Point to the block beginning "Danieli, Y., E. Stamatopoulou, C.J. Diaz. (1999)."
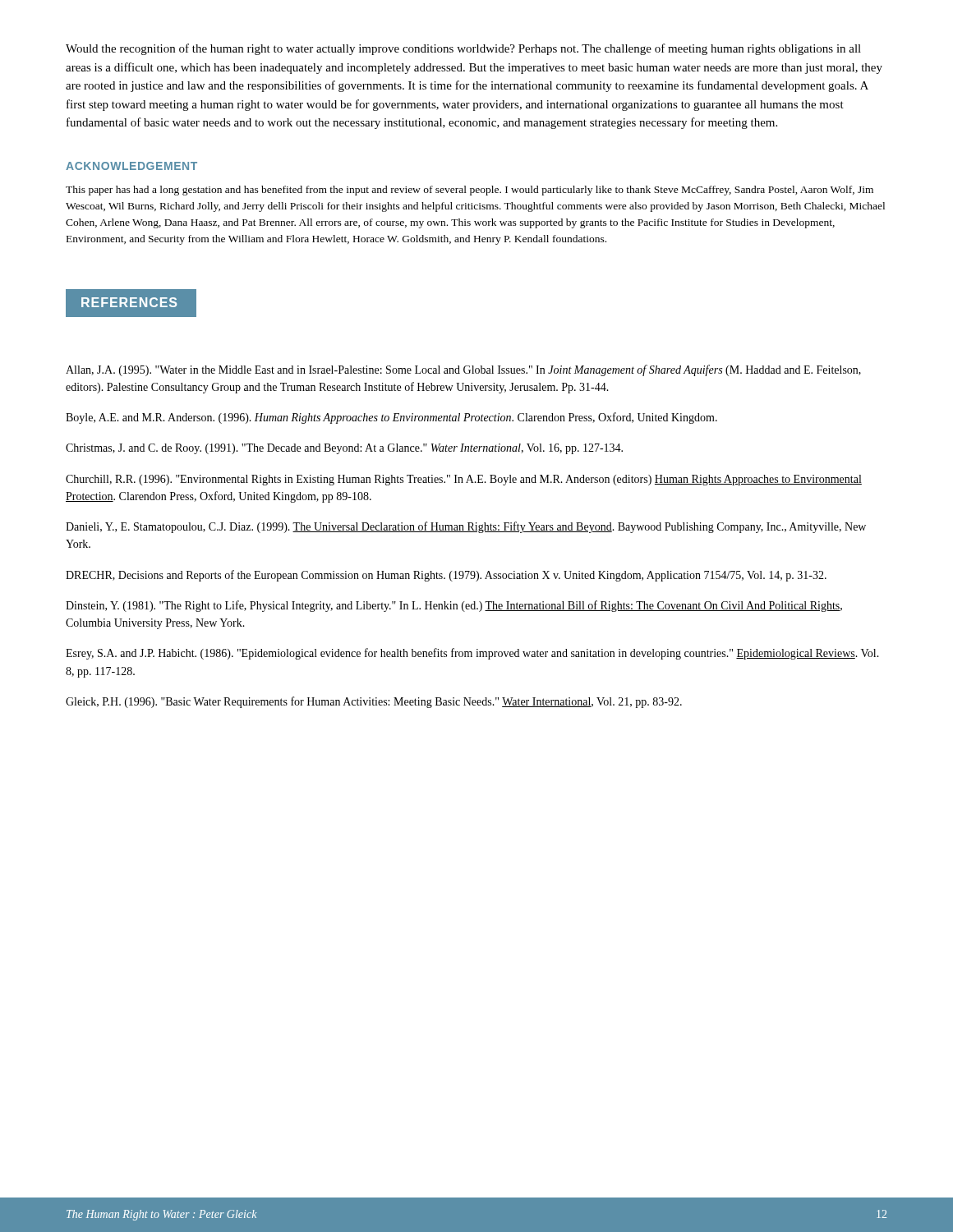Screen dimensions: 1232x953 click(466, 536)
